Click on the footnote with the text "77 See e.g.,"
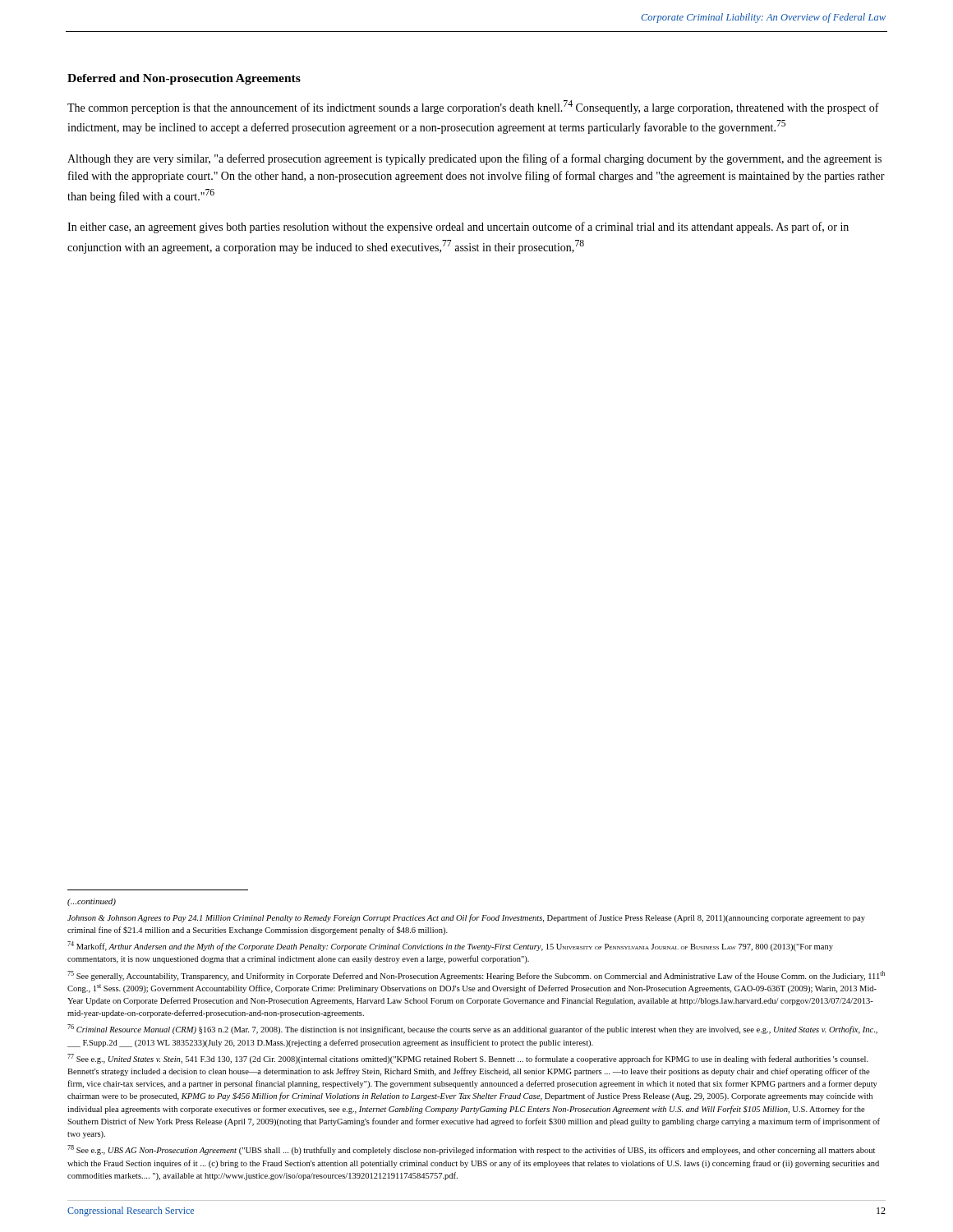Viewport: 953px width, 1232px height. pos(474,1096)
